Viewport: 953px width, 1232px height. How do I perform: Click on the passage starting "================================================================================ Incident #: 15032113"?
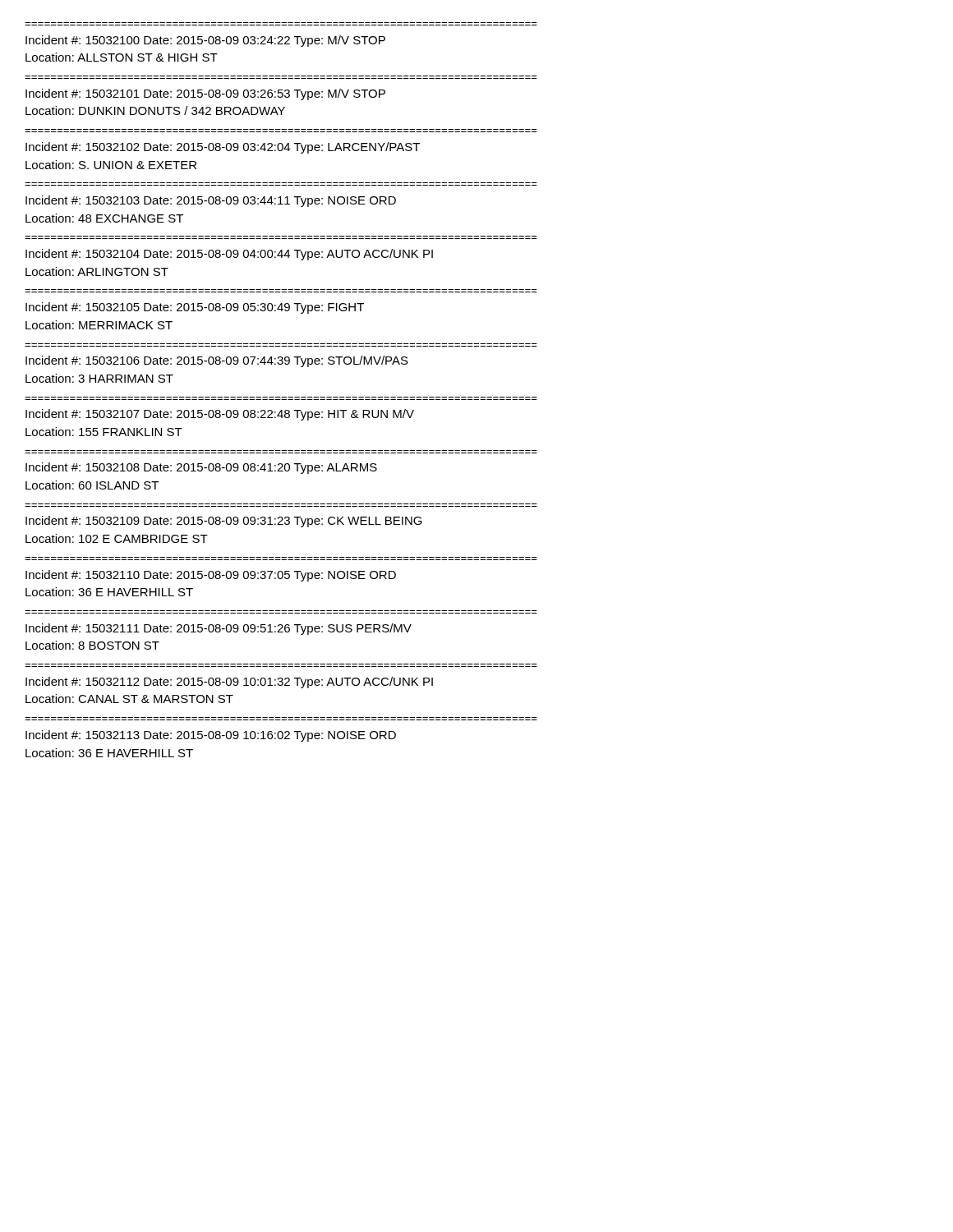point(211,736)
